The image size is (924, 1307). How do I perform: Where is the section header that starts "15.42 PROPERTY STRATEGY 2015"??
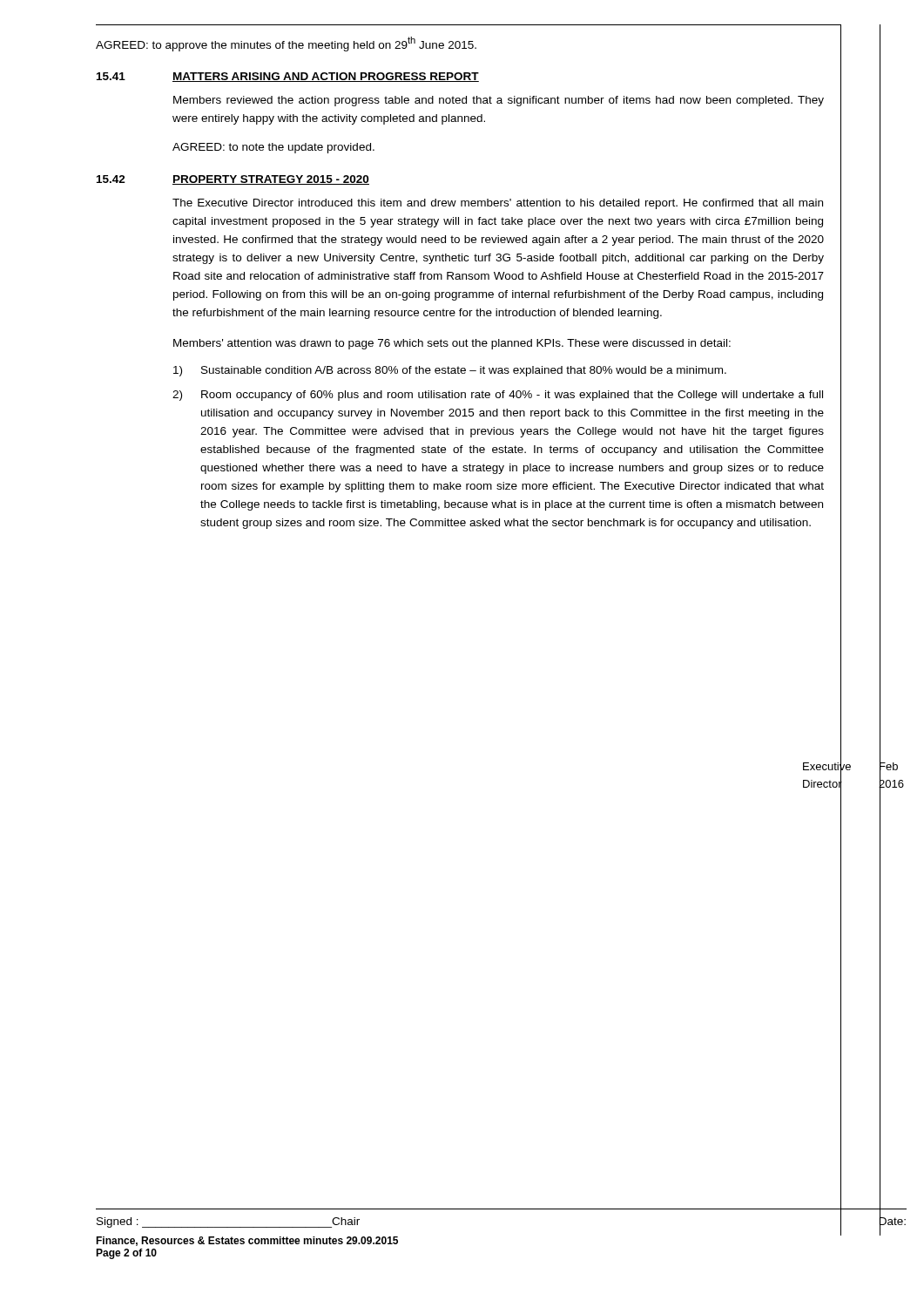tap(232, 179)
